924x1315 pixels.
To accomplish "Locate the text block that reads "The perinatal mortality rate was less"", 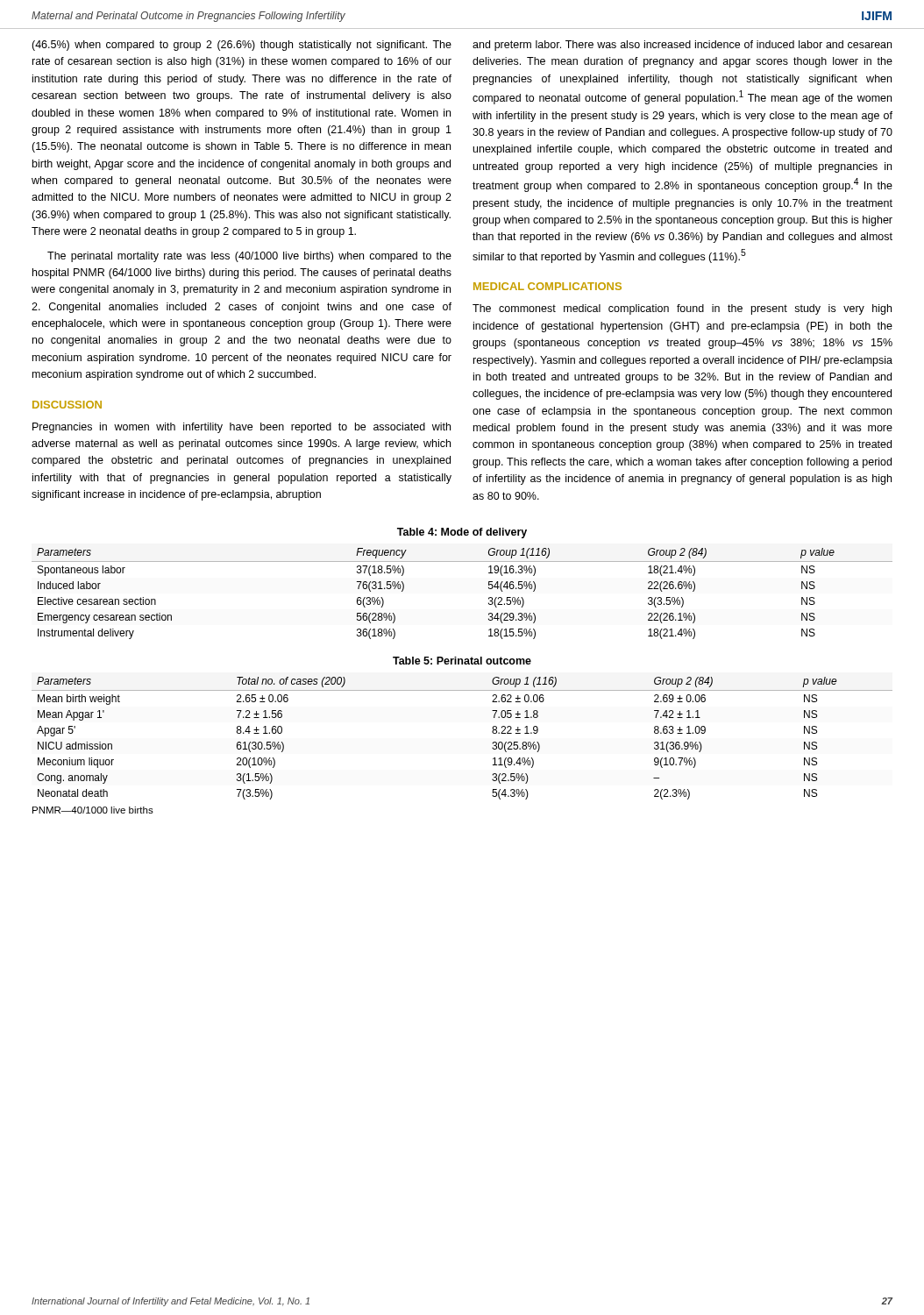I will pos(242,316).
